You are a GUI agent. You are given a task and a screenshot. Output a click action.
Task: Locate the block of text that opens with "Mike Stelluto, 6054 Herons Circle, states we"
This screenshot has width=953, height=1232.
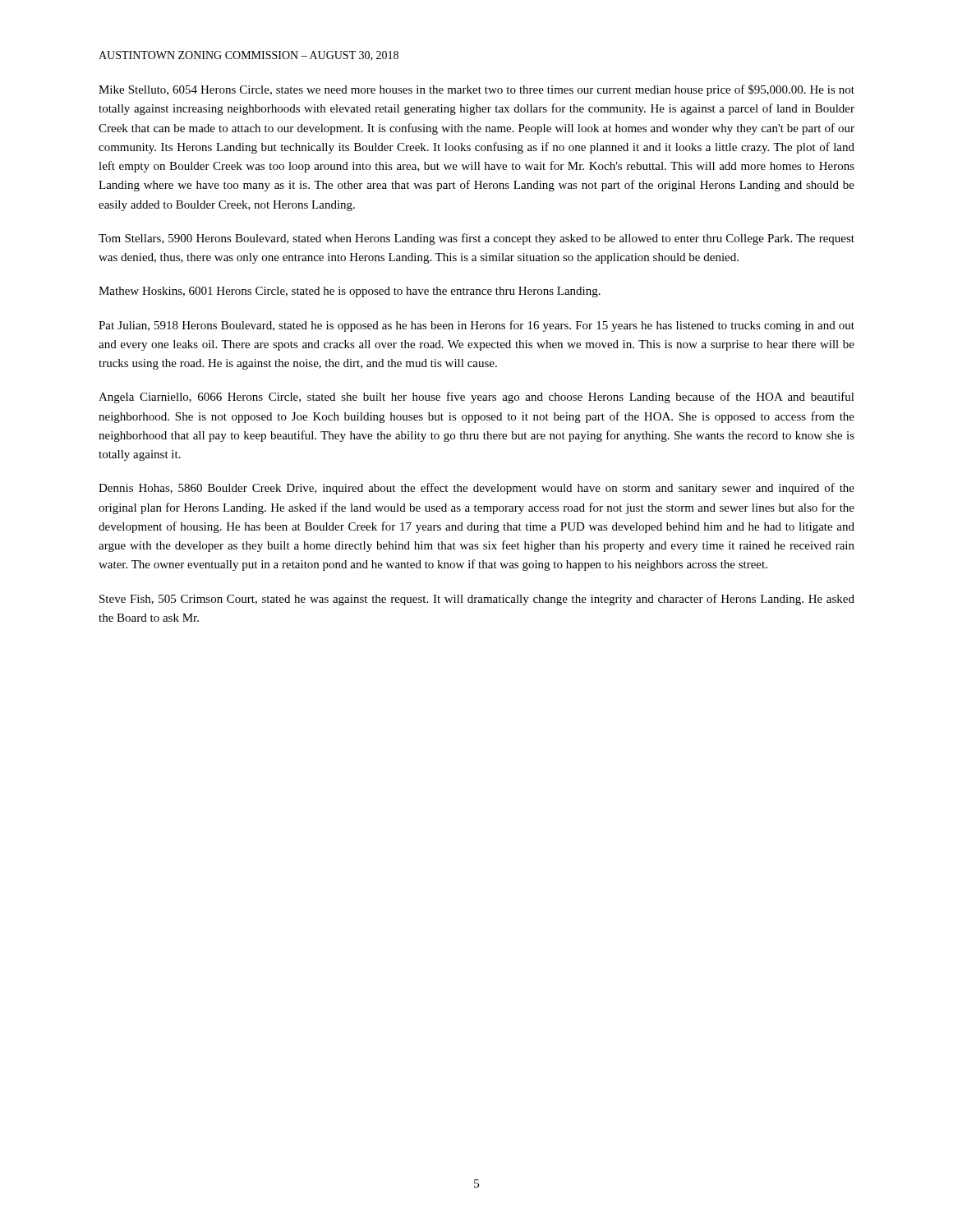click(x=476, y=147)
